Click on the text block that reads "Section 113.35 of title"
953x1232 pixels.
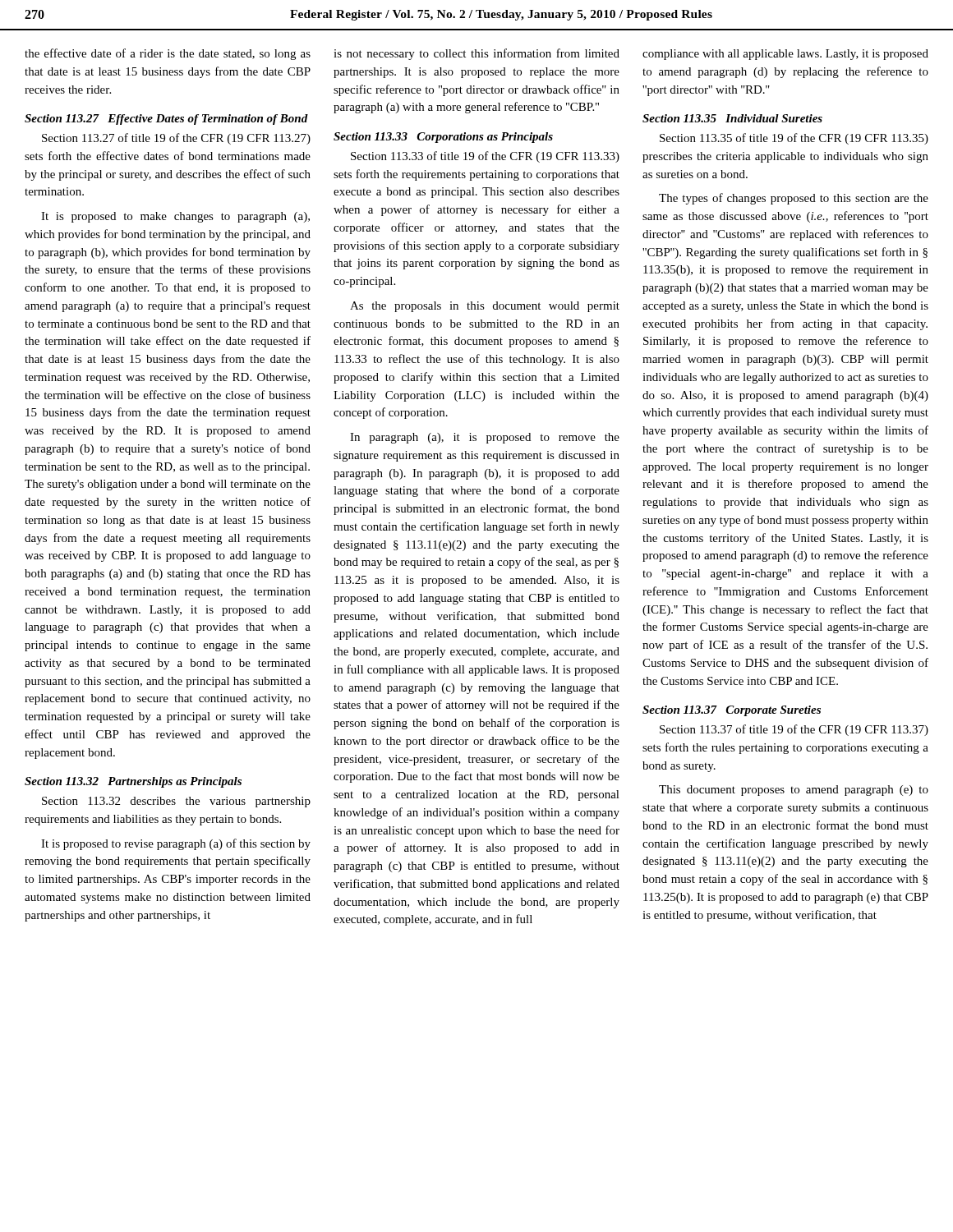coord(785,156)
